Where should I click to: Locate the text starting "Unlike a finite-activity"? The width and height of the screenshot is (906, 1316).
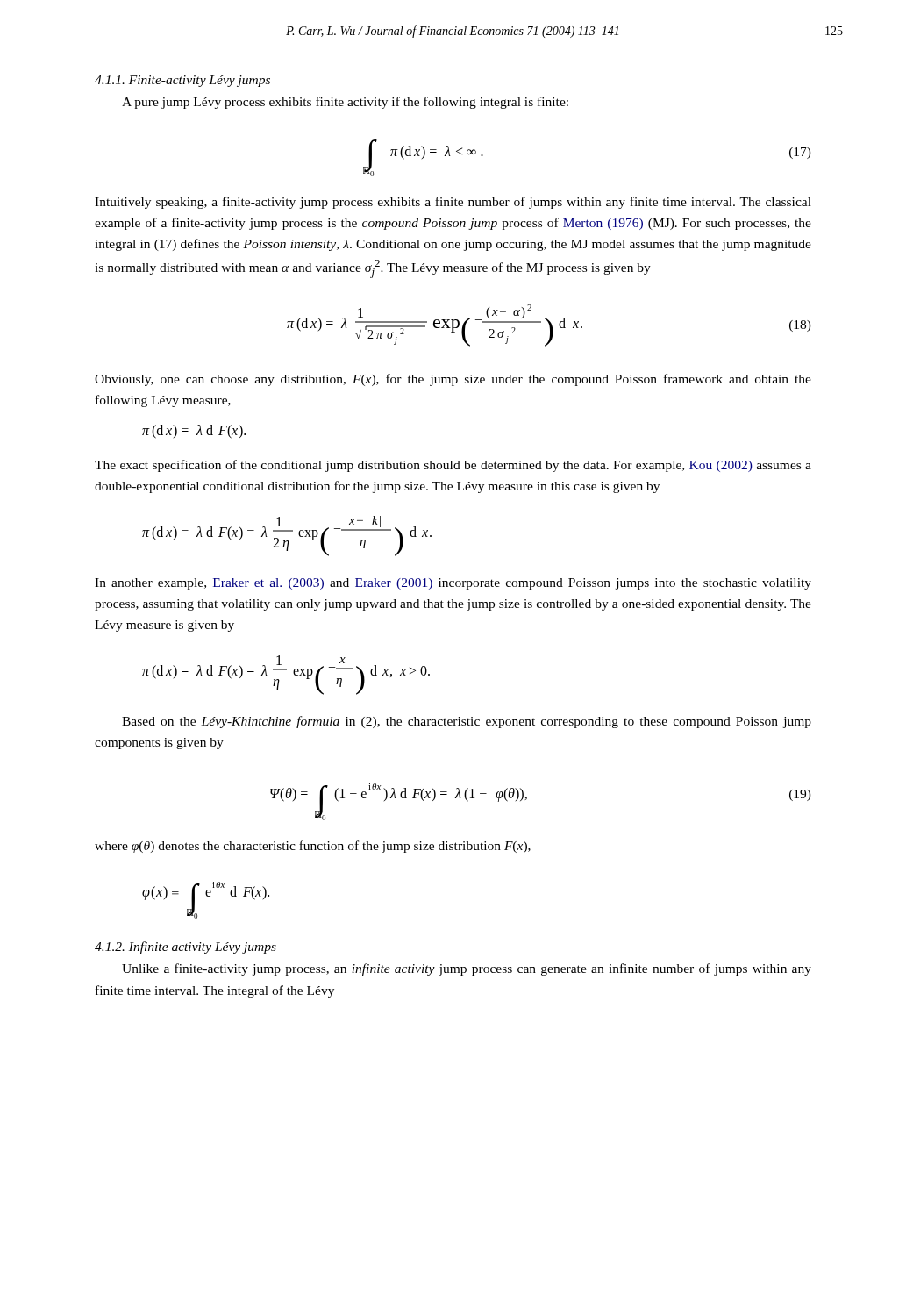coord(453,979)
